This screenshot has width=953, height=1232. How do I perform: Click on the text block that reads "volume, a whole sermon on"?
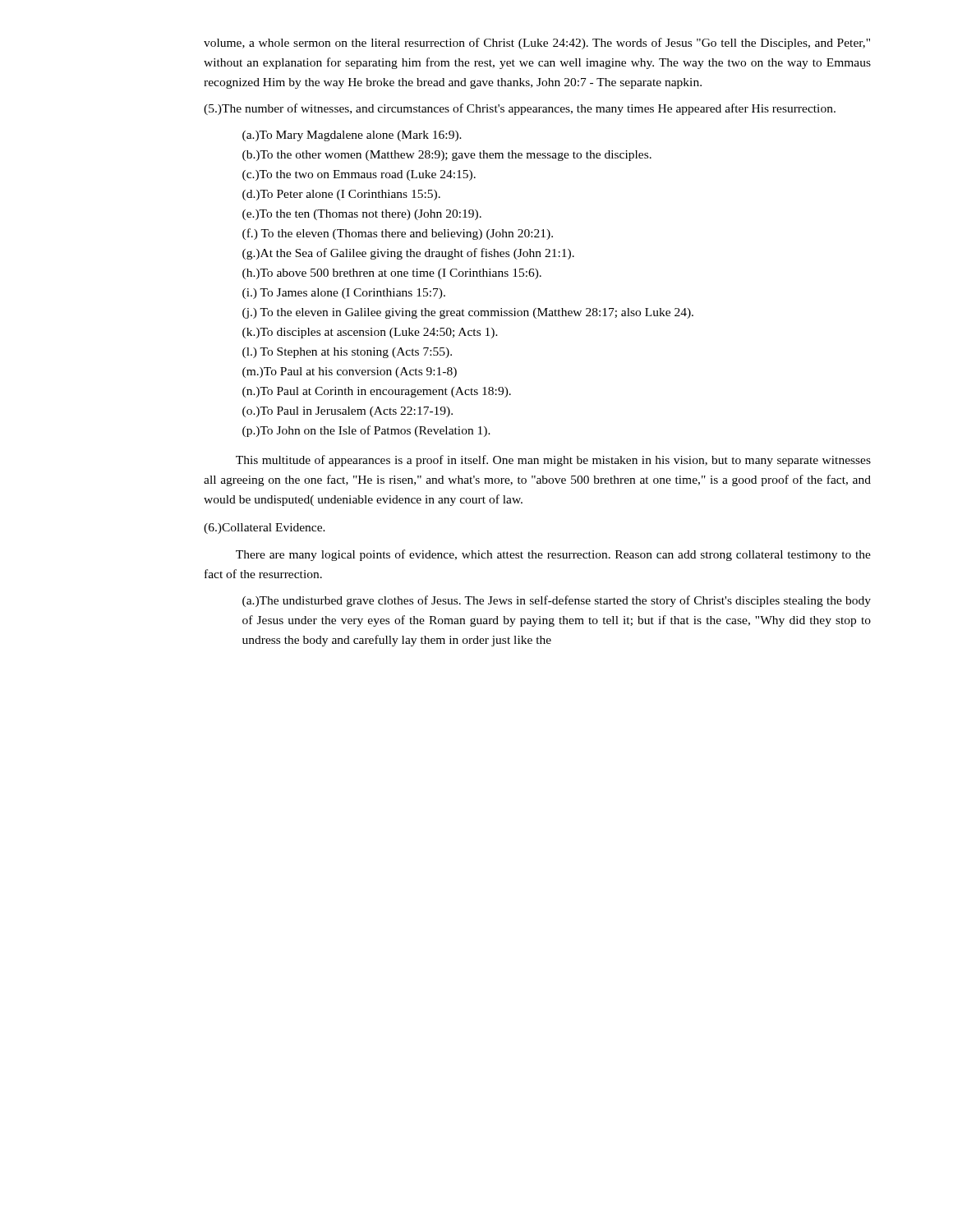point(537,76)
